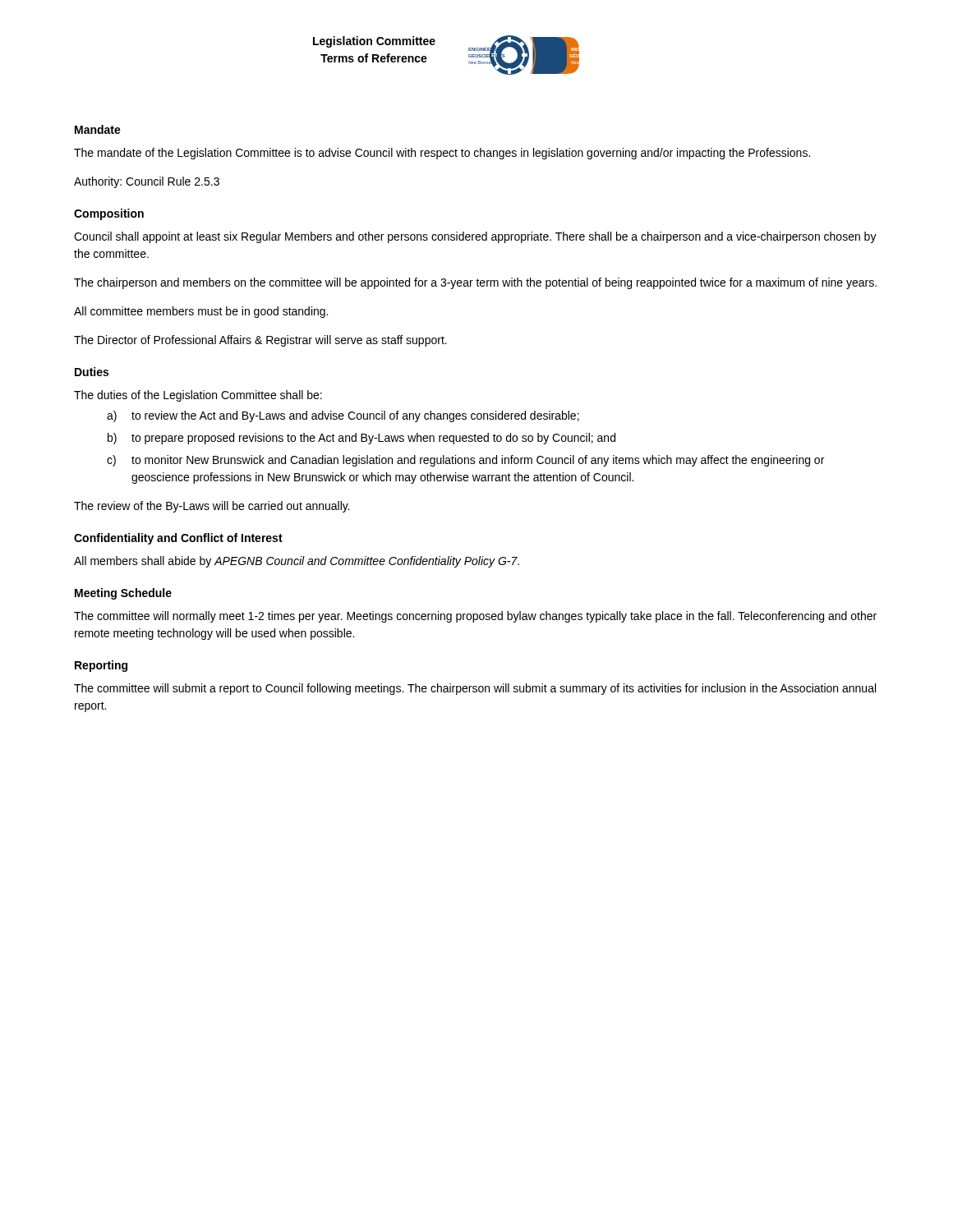Locate the text block starting "All committee members"
Viewport: 953px width, 1232px height.
point(201,311)
